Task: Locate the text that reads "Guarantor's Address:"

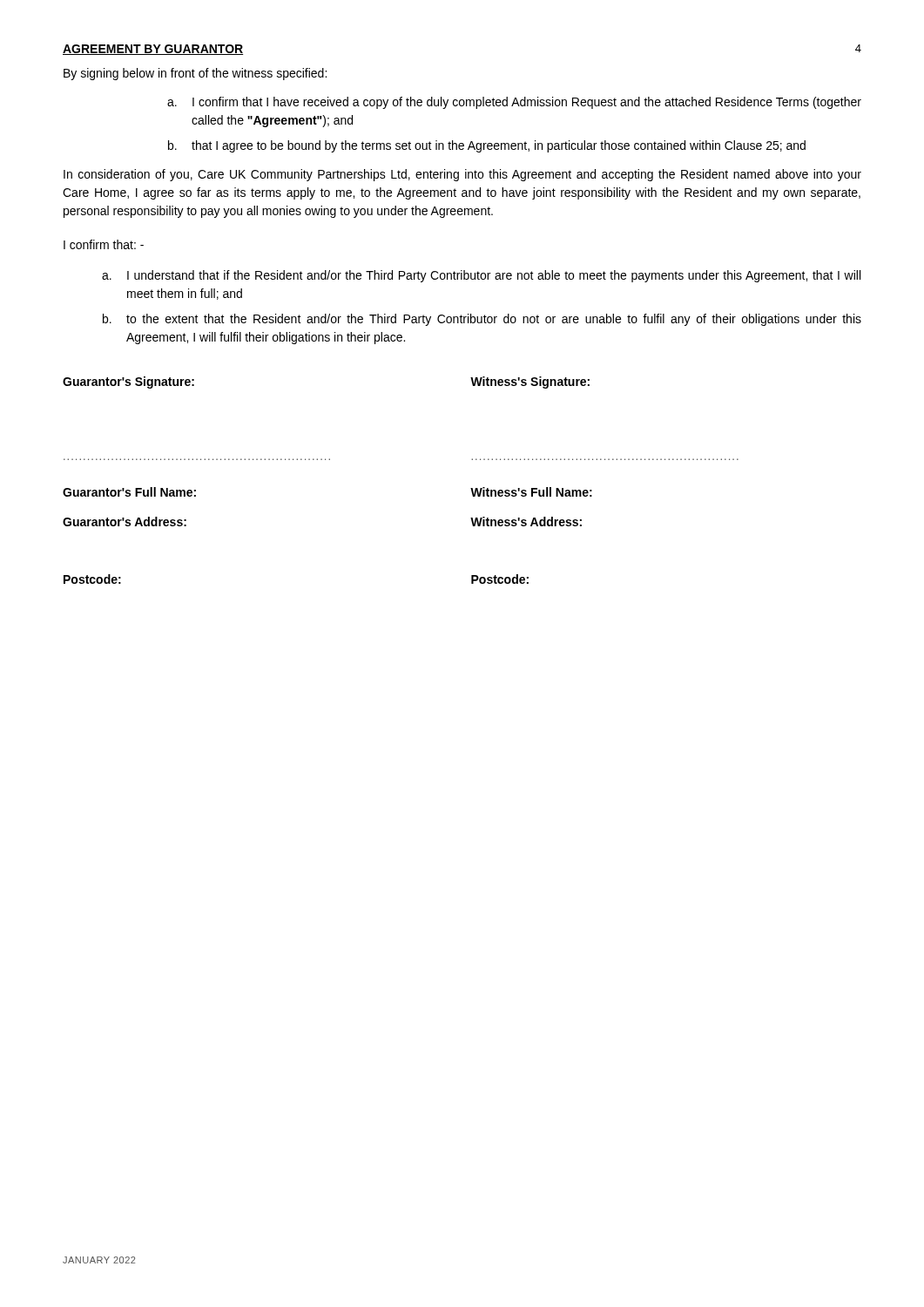Action: click(125, 522)
